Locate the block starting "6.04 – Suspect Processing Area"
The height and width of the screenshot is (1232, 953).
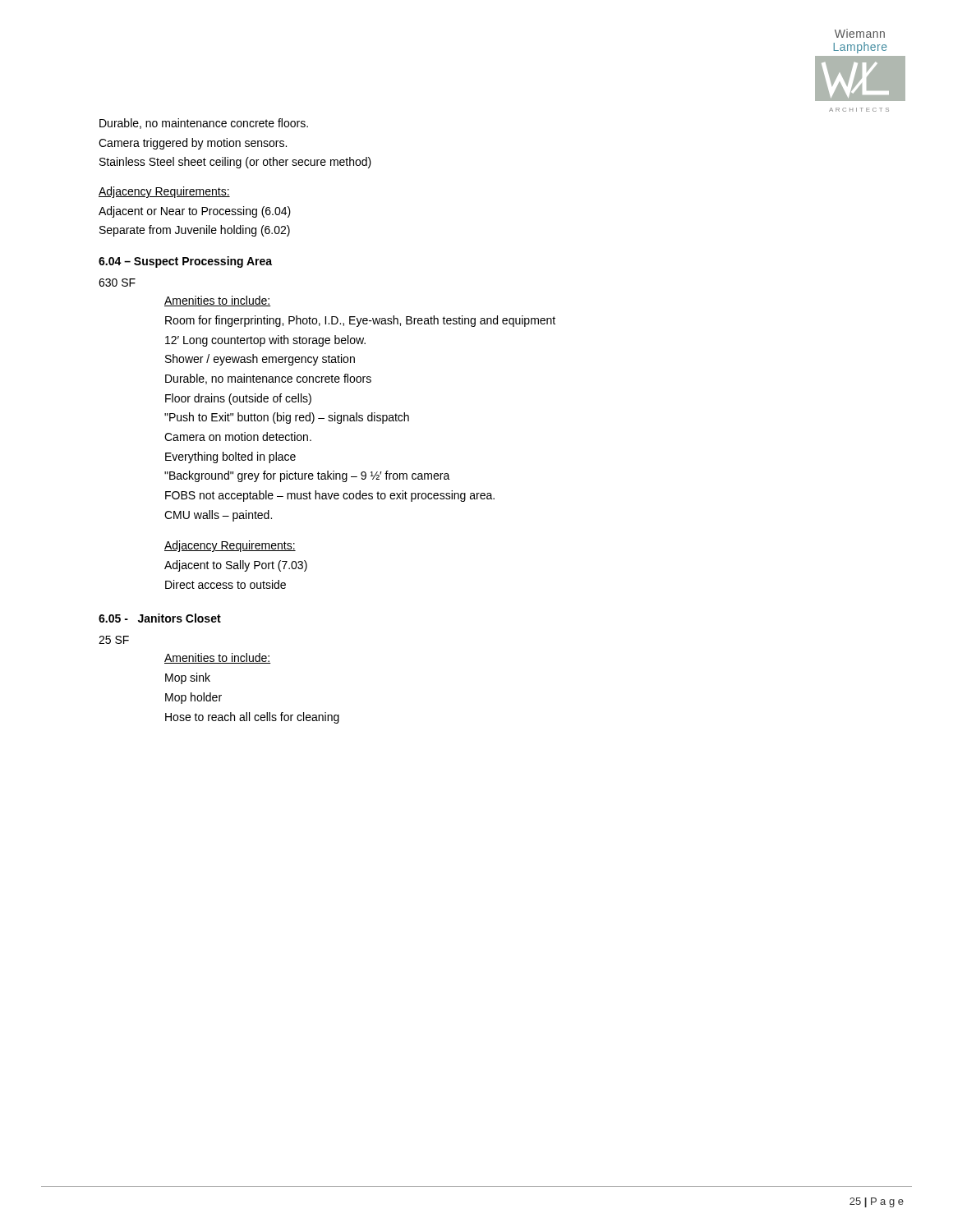[x=185, y=261]
